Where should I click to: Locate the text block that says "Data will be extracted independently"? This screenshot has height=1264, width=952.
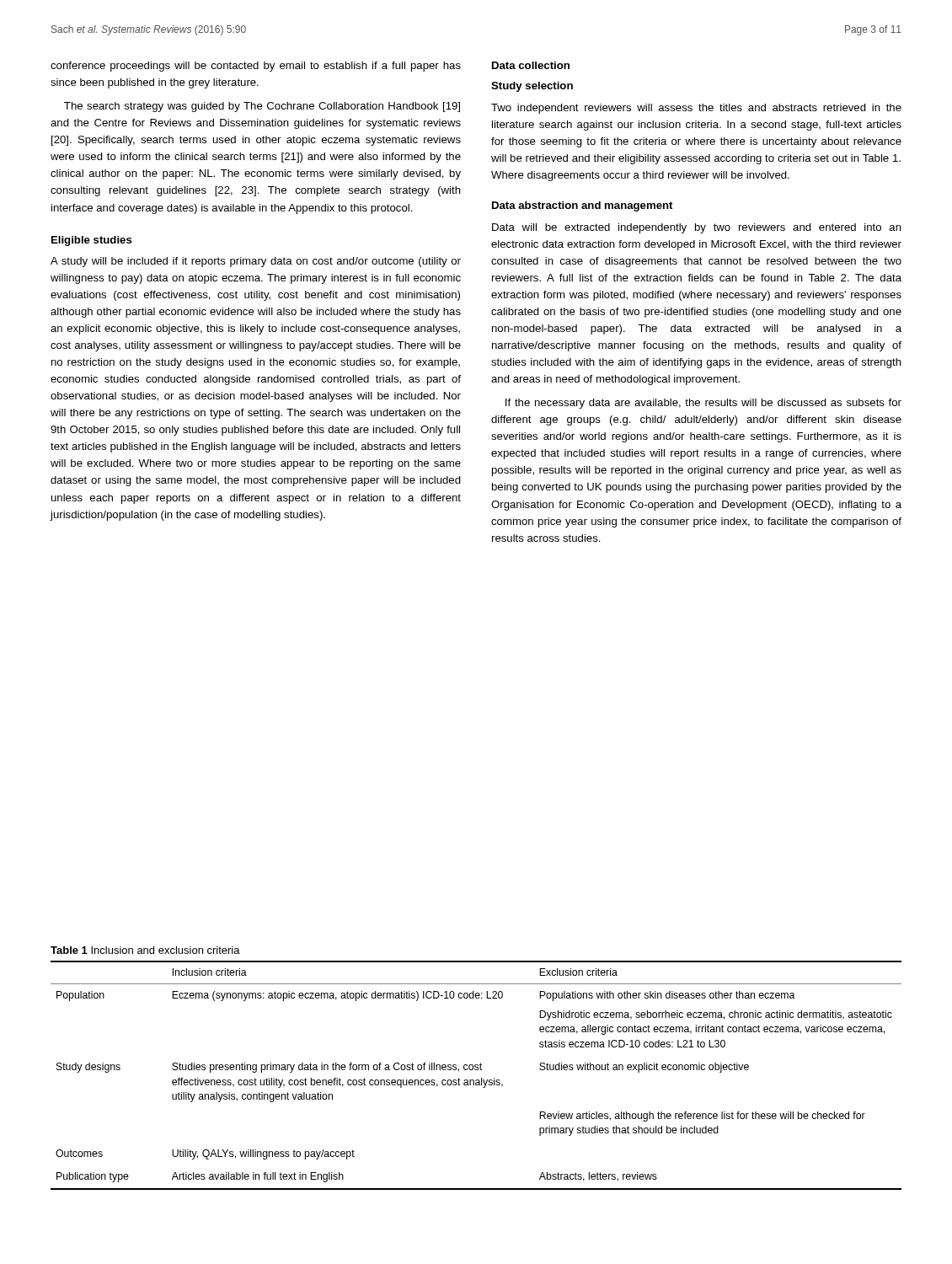point(696,383)
